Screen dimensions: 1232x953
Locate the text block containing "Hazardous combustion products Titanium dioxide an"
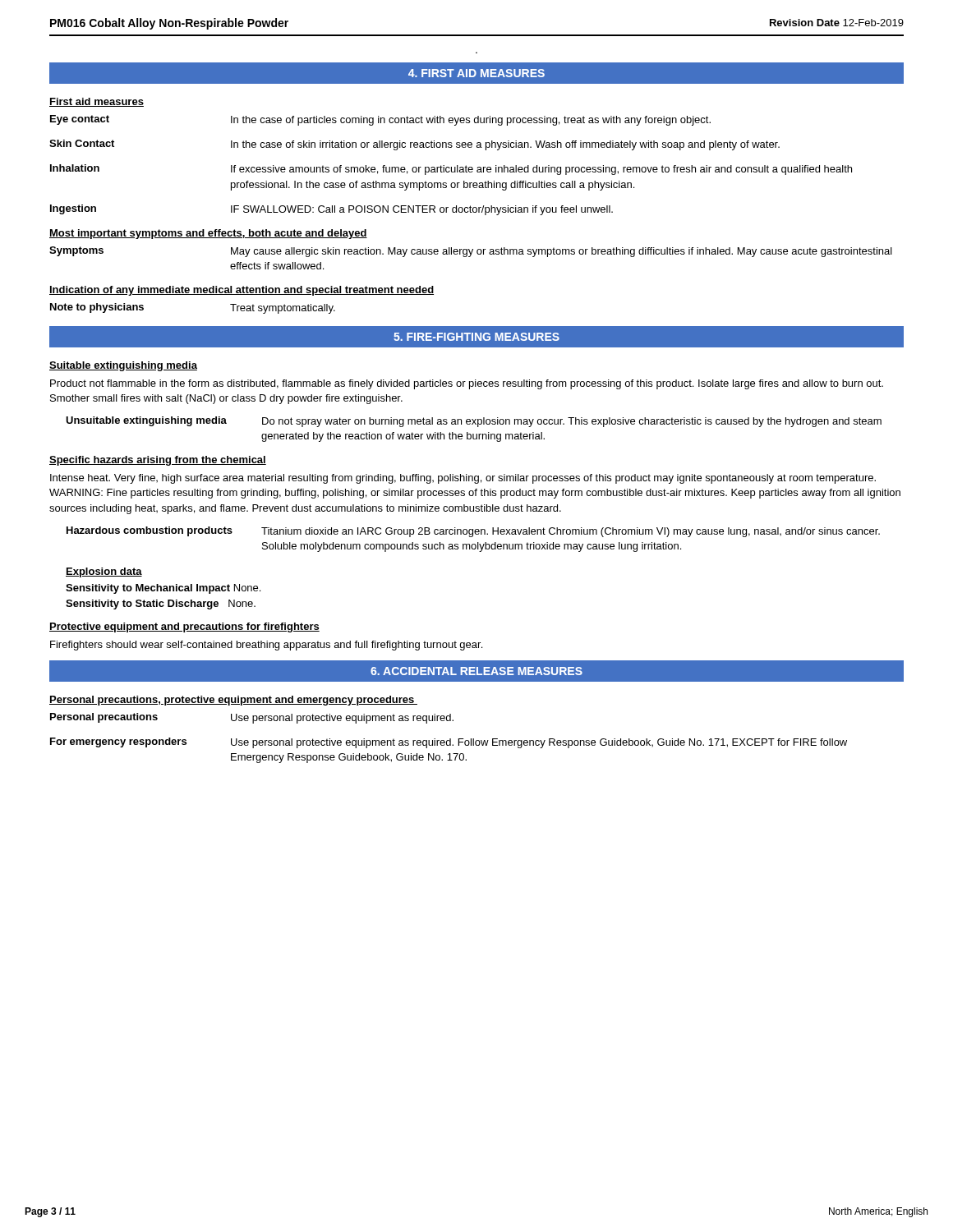pyautogui.click(x=485, y=539)
